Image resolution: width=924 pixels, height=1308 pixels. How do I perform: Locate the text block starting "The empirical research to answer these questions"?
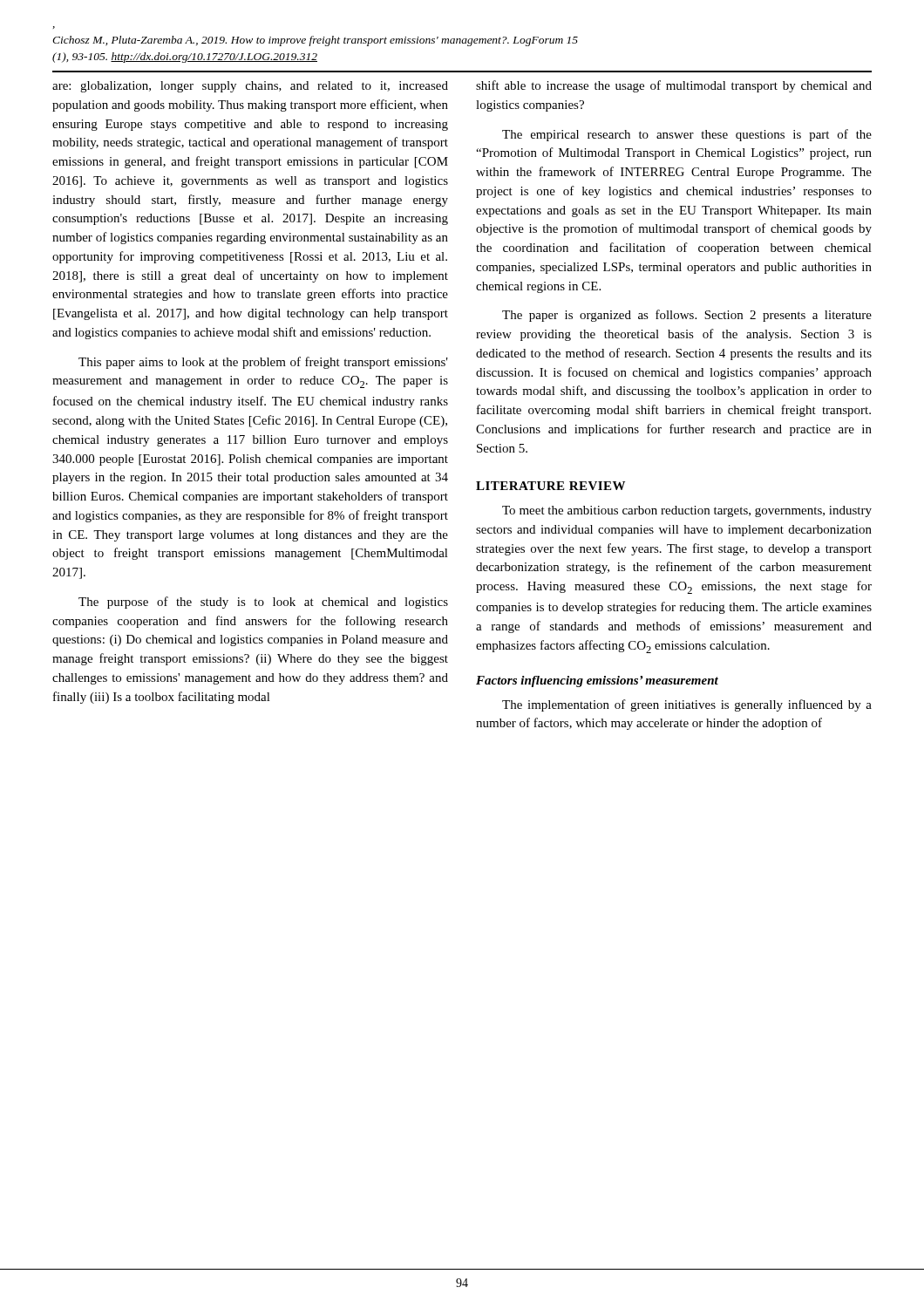tap(674, 211)
